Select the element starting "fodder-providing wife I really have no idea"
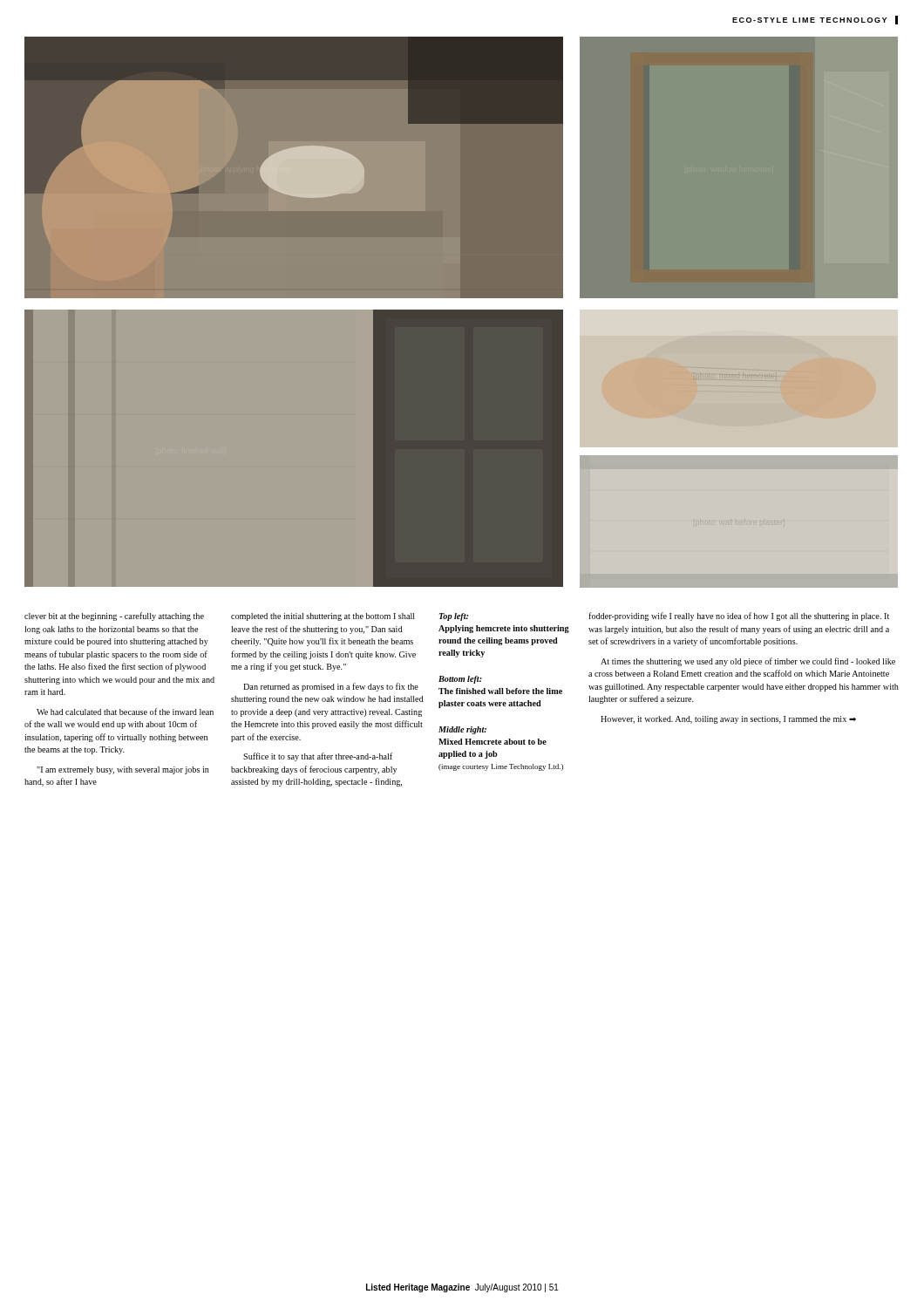 pos(744,668)
